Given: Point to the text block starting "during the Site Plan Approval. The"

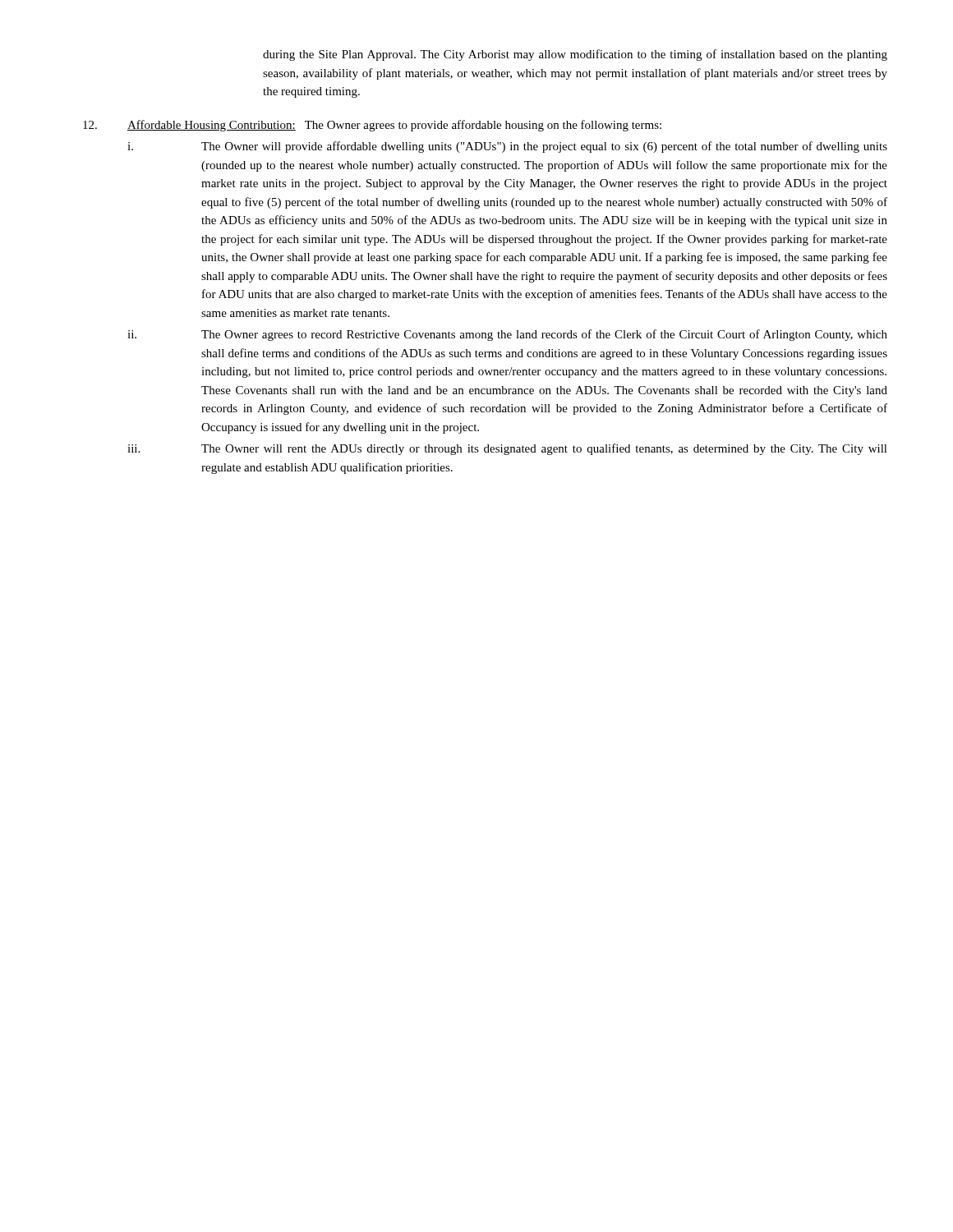Looking at the screenshot, I should click(x=575, y=73).
